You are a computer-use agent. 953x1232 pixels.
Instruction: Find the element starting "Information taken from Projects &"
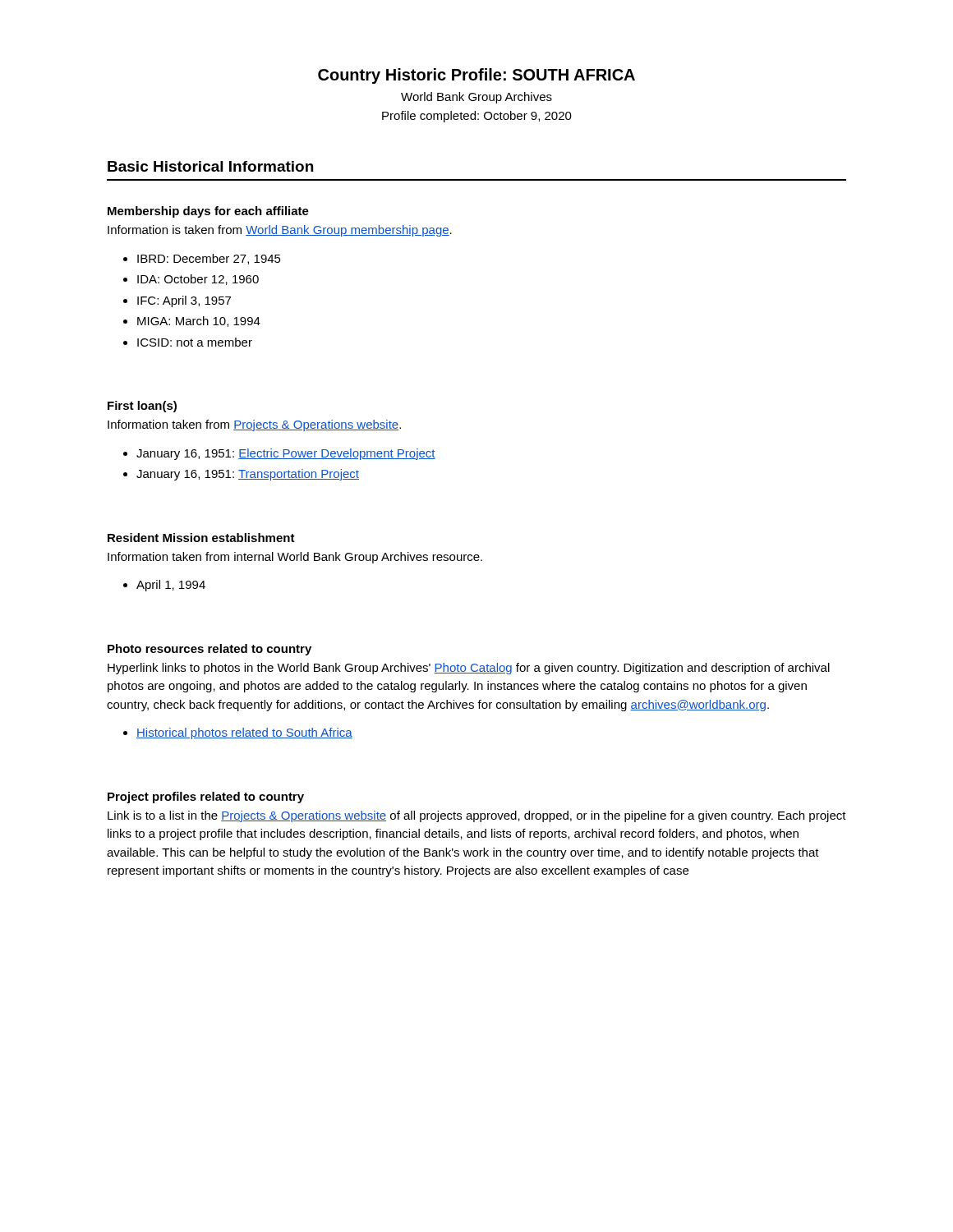tap(254, 425)
